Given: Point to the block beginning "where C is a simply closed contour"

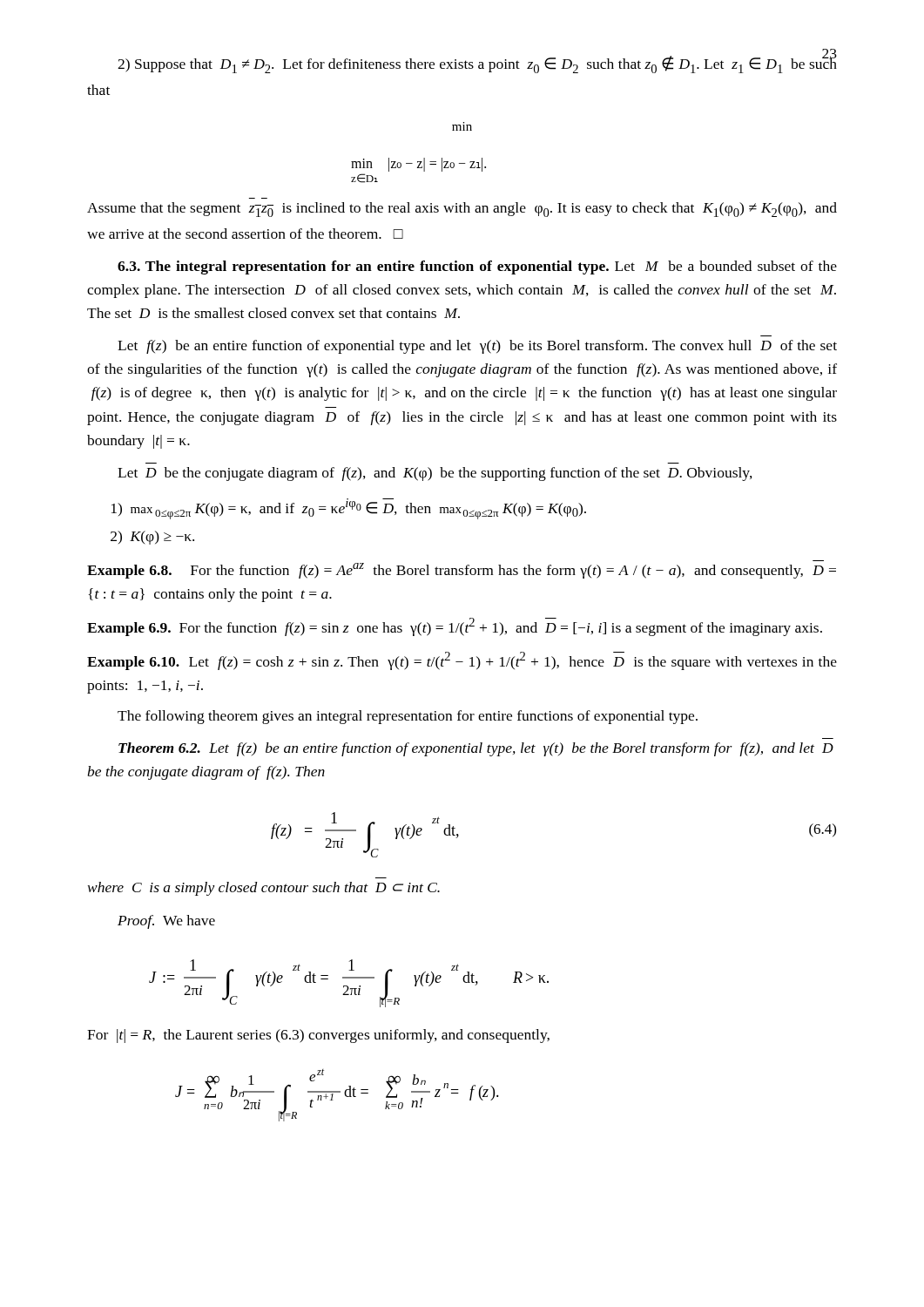Looking at the screenshot, I should 264,889.
